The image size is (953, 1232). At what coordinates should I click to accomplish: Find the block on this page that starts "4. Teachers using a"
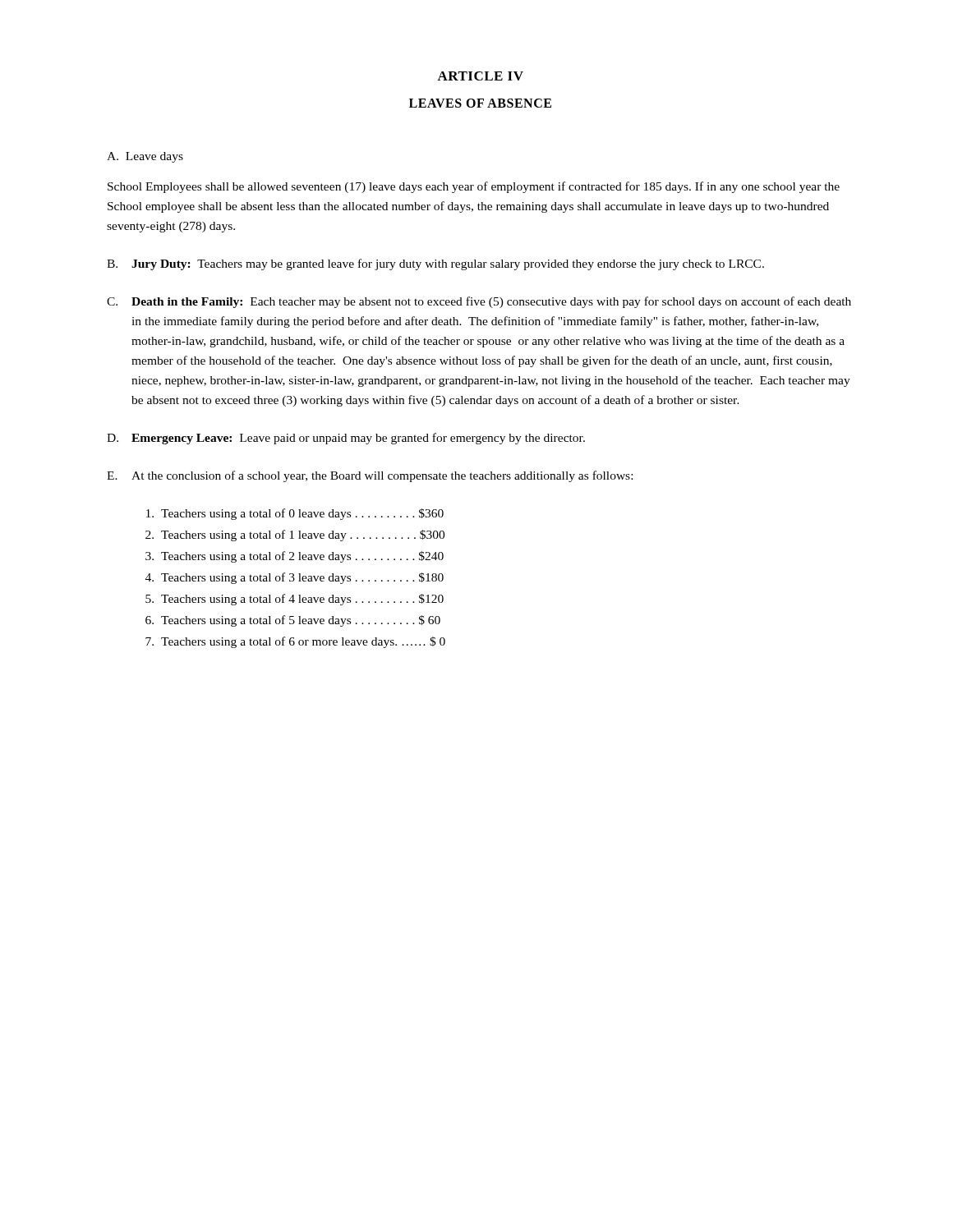click(295, 578)
